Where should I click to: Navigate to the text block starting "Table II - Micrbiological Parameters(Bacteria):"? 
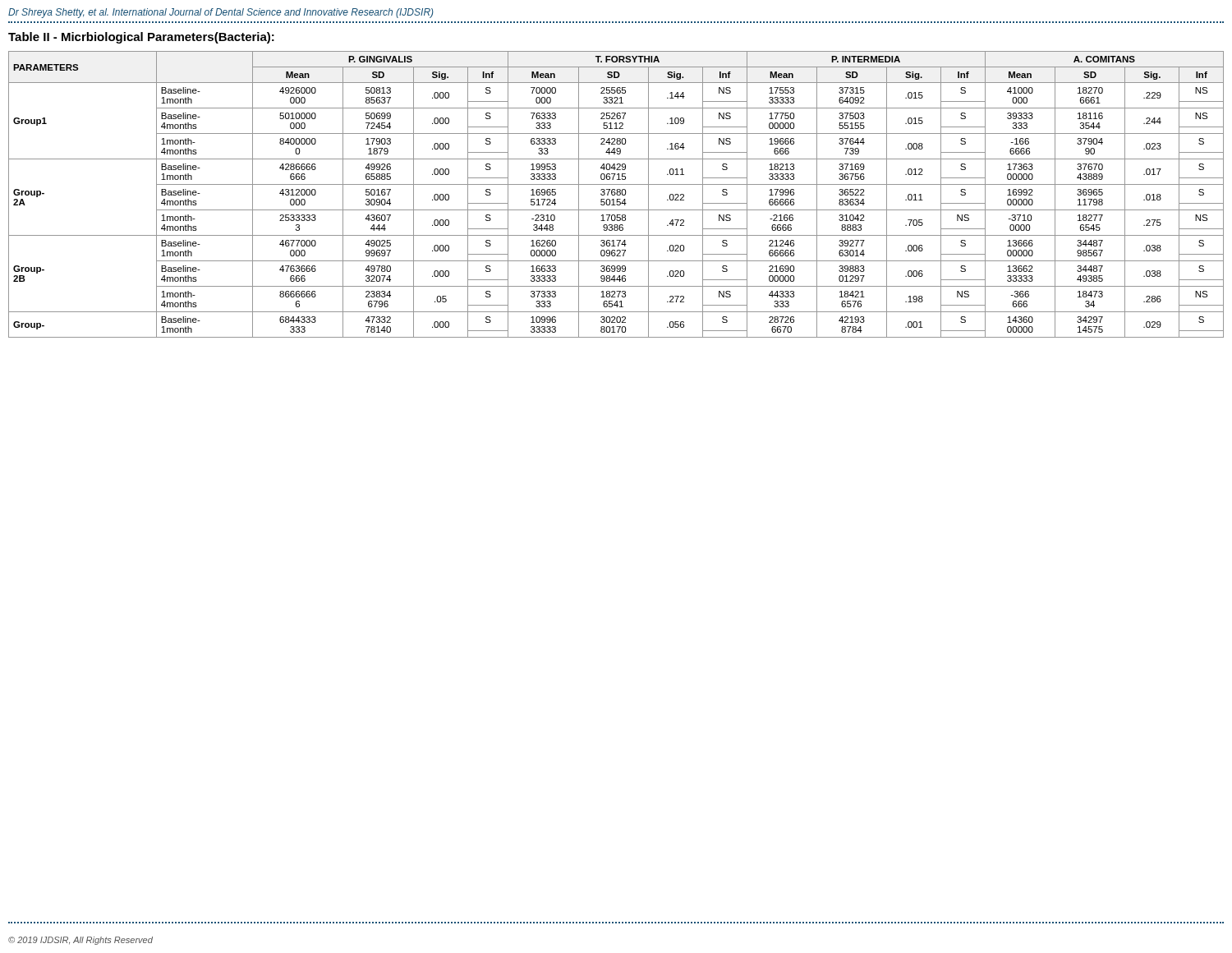click(142, 37)
